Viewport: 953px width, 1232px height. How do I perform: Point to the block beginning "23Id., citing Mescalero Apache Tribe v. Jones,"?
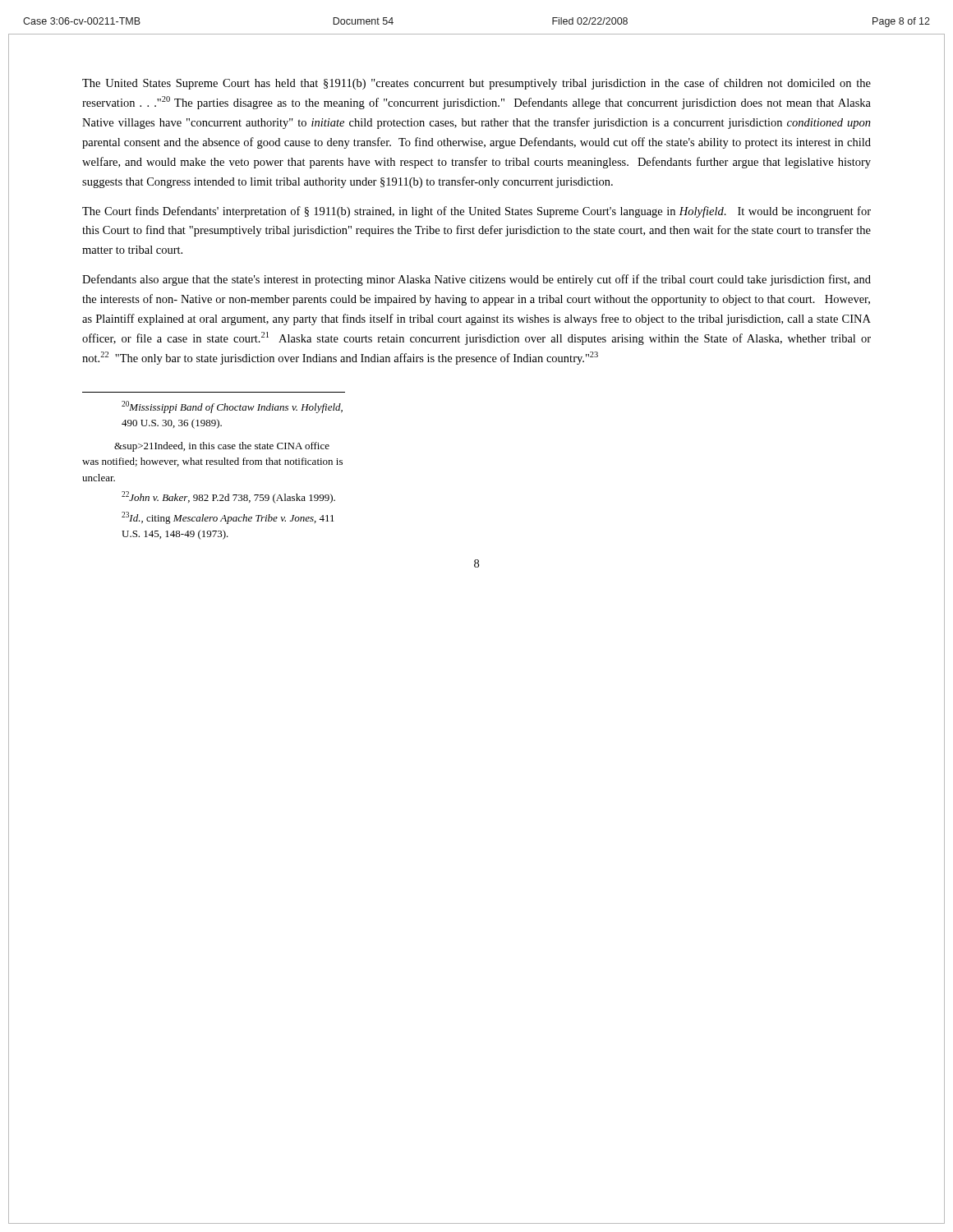click(x=228, y=525)
